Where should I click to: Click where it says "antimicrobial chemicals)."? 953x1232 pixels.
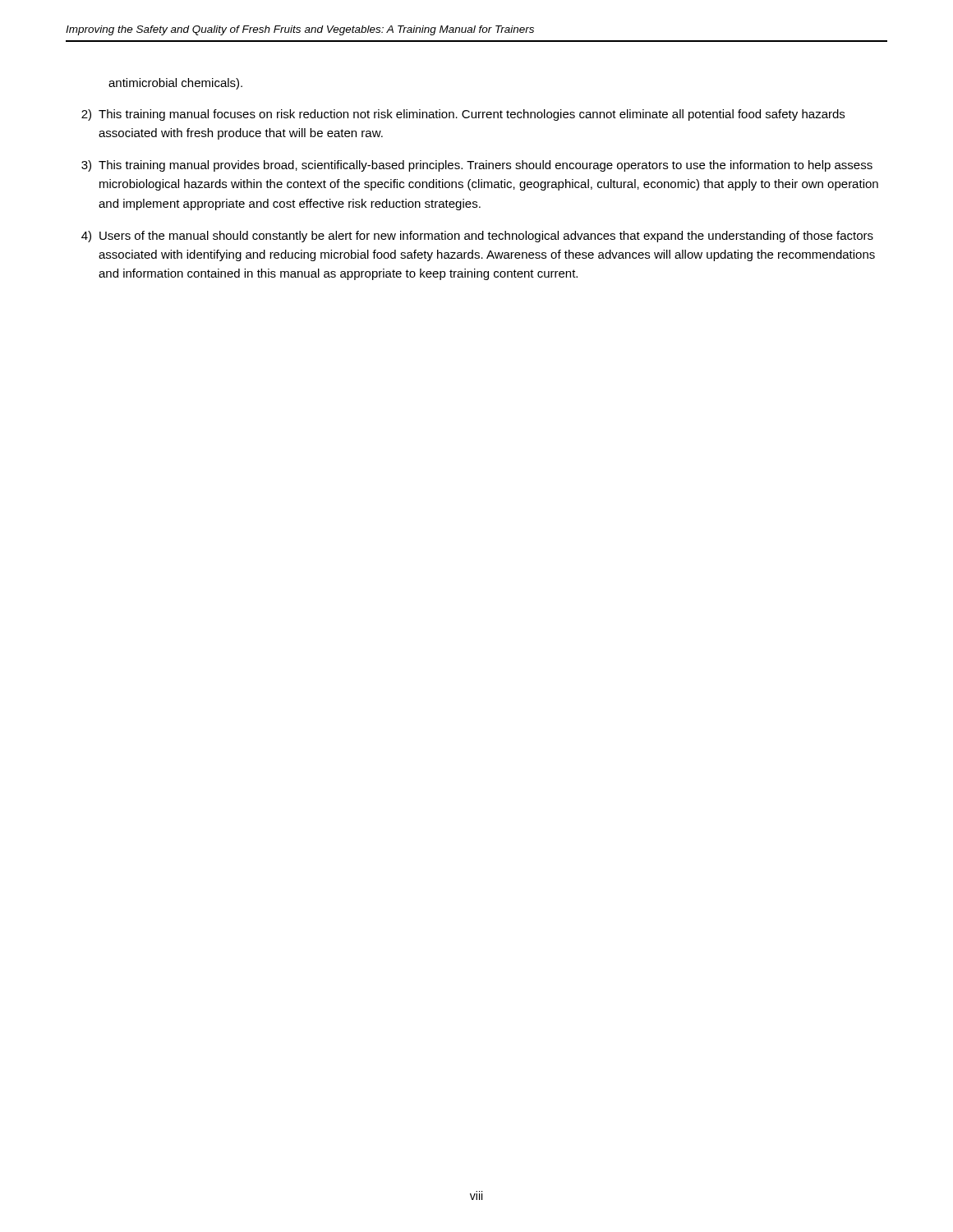point(176,83)
